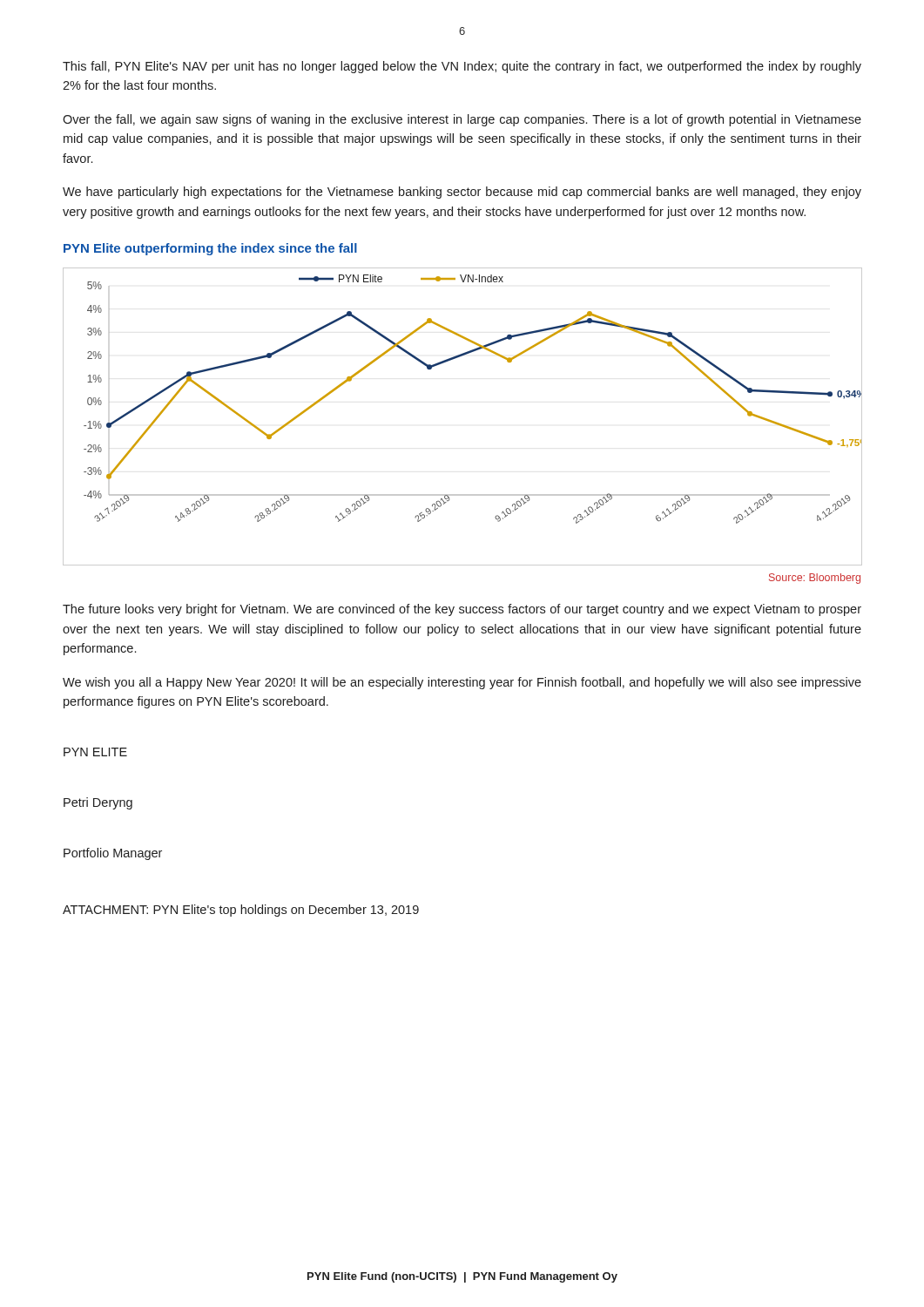924x1307 pixels.
Task: Find the block starting "We wish you all a"
Action: (x=462, y=692)
